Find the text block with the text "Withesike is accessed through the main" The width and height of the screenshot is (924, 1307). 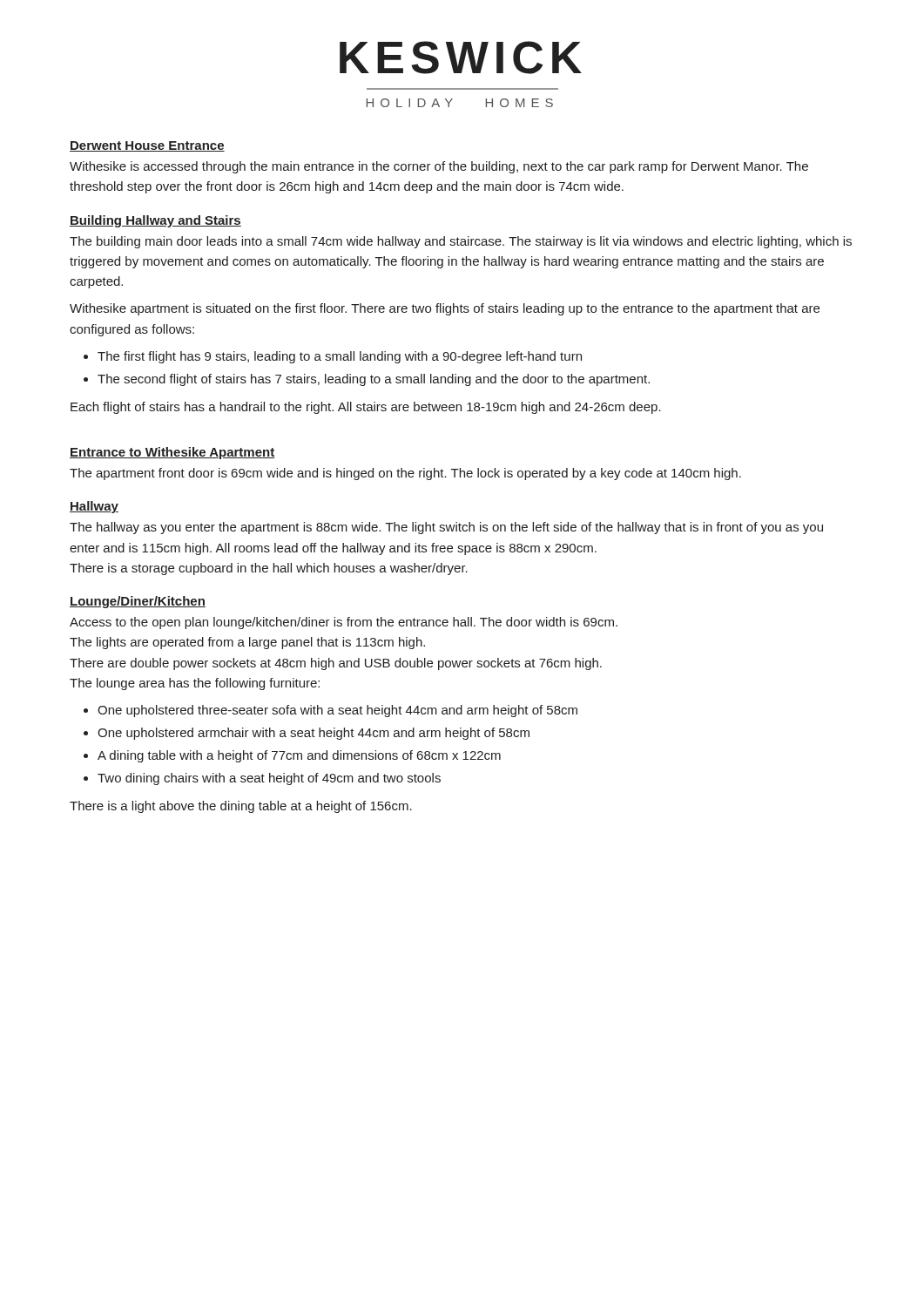pyautogui.click(x=439, y=176)
